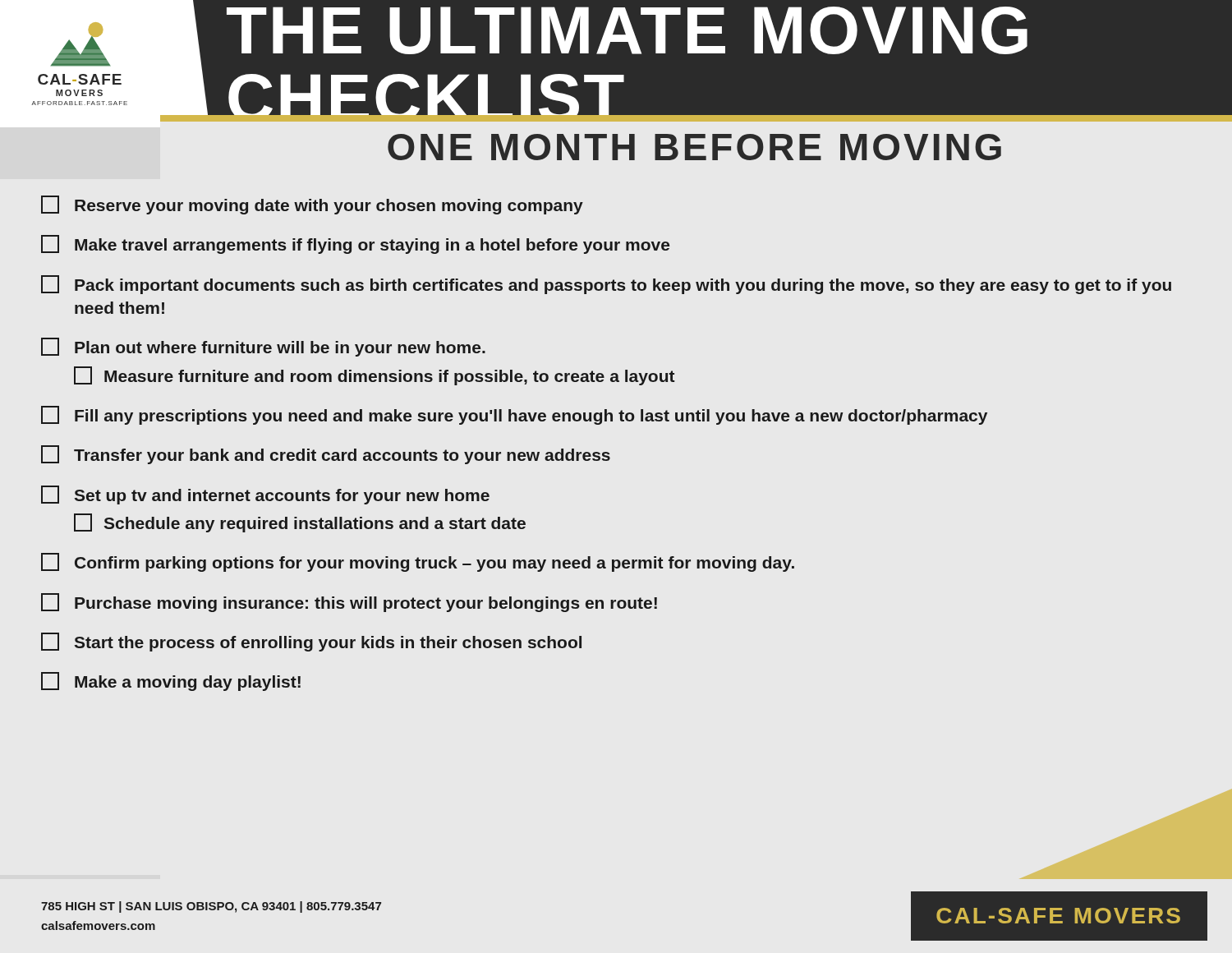The width and height of the screenshot is (1232, 953).
Task: Locate the block of text that opens with "Purchase moving insurance: this will protect your"
Action: coord(612,603)
